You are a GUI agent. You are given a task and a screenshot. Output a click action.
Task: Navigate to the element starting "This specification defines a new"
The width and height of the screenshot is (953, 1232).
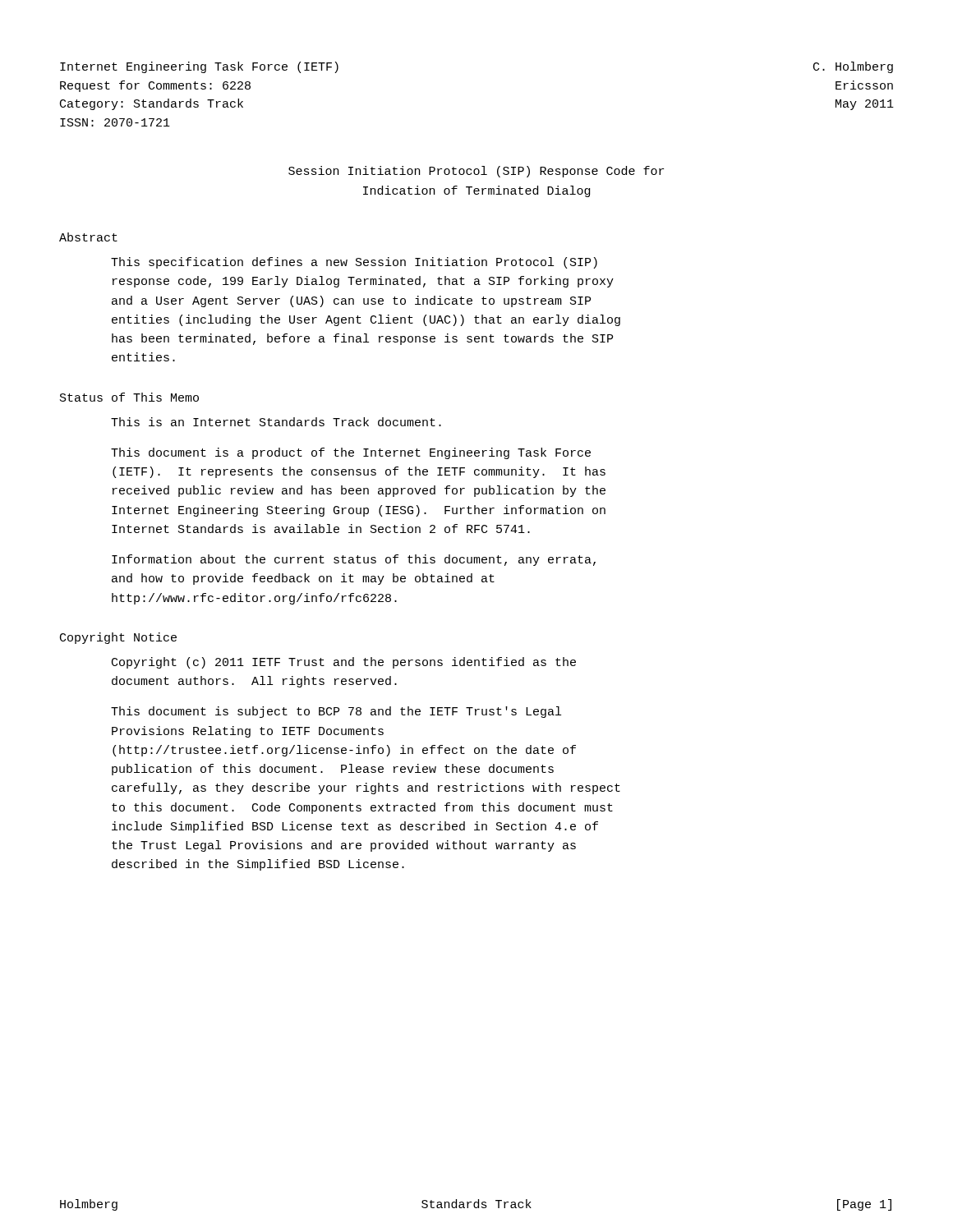(x=355, y=311)
